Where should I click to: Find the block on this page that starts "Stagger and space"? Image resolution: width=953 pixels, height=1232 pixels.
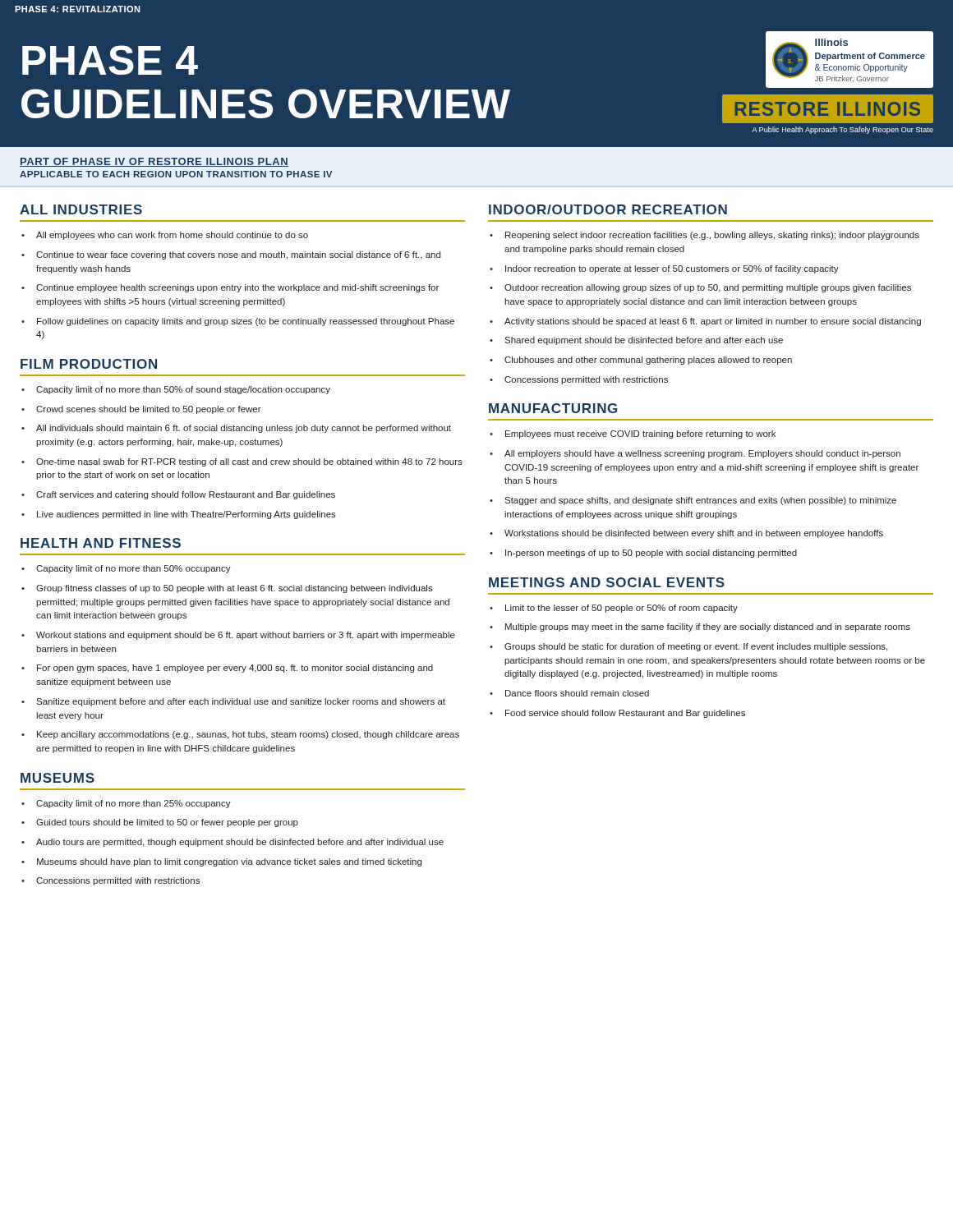point(701,507)
